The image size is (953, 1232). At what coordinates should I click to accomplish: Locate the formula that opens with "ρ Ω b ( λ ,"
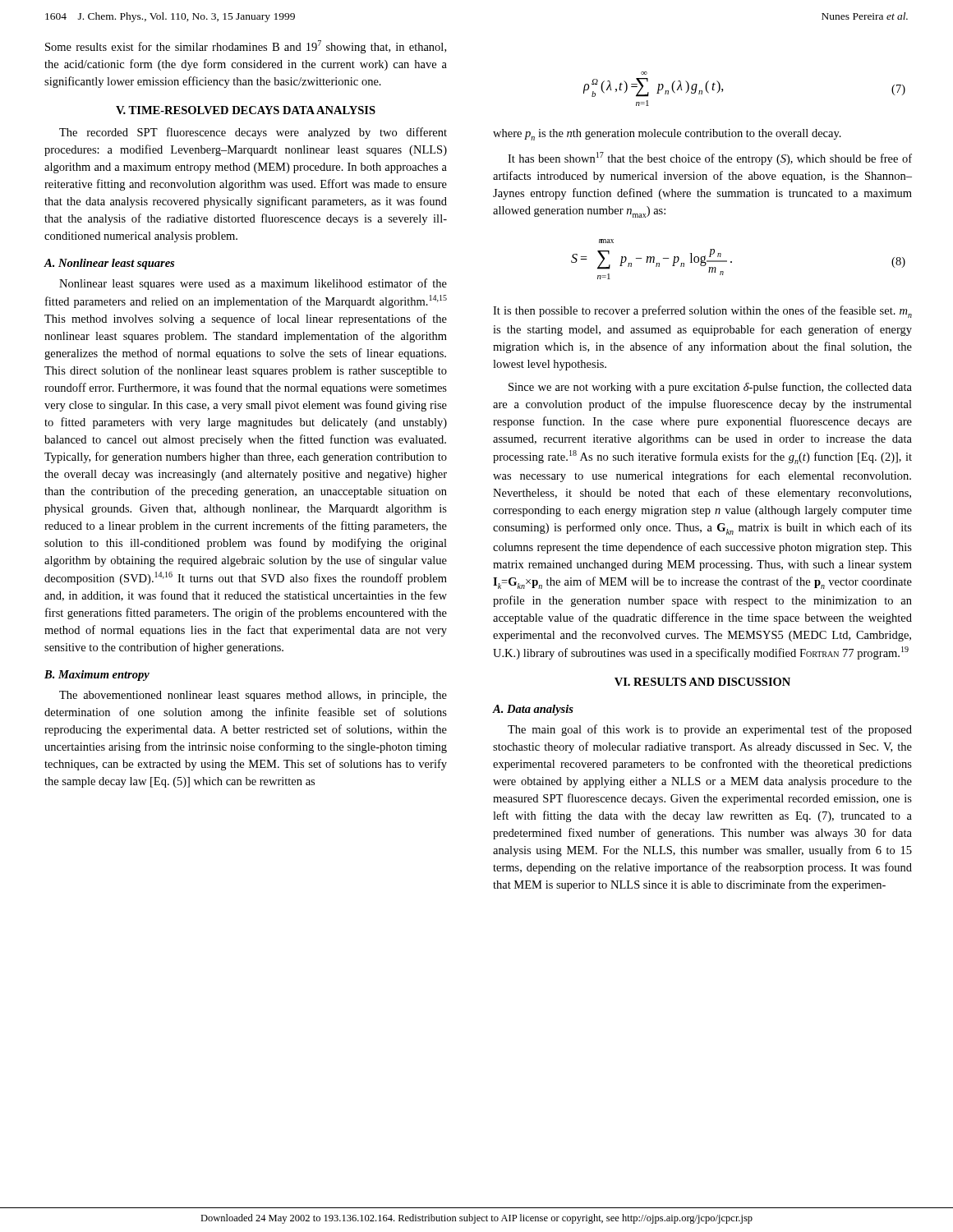click(x=702, y=89)
